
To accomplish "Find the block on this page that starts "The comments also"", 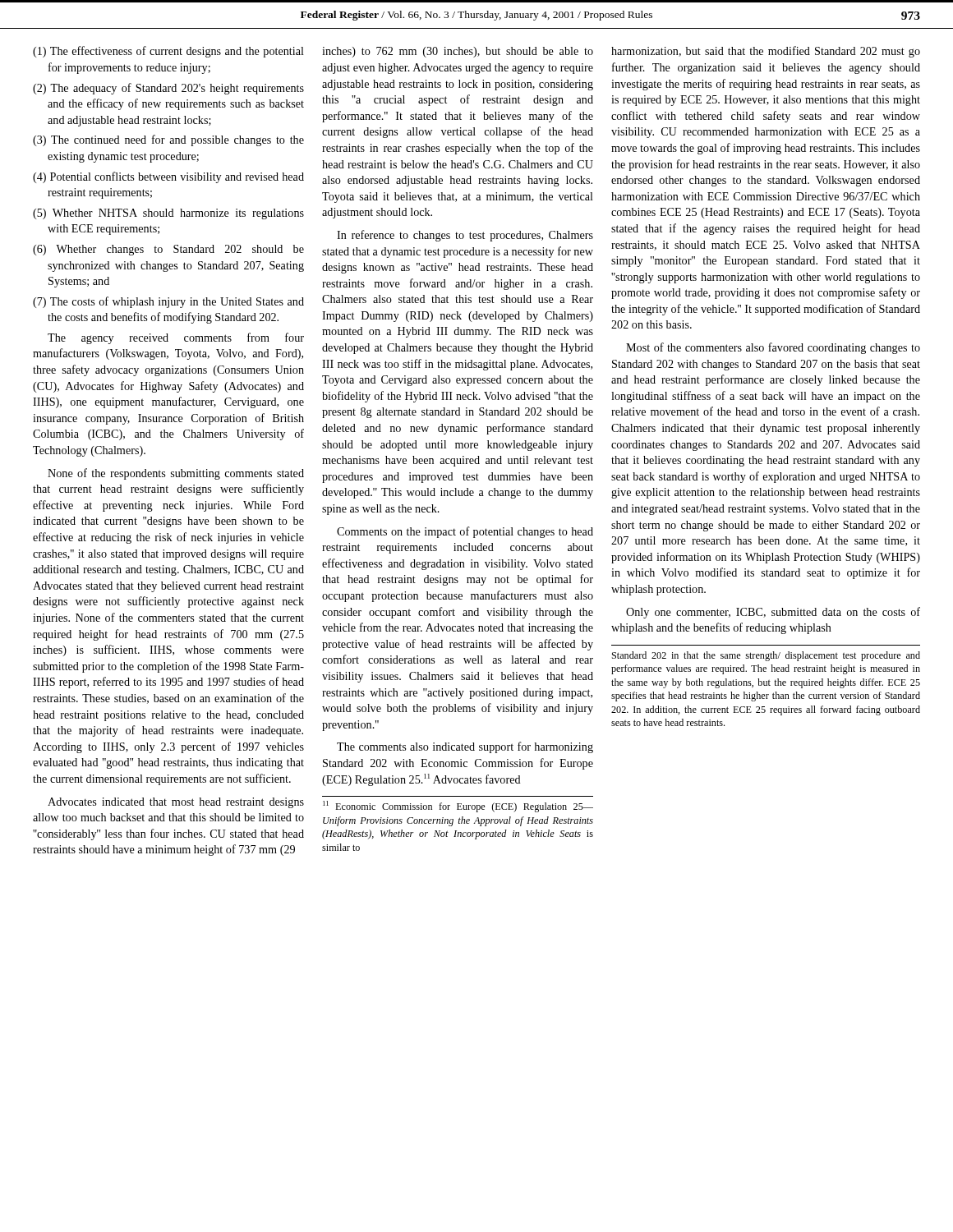I will [458, 763].
